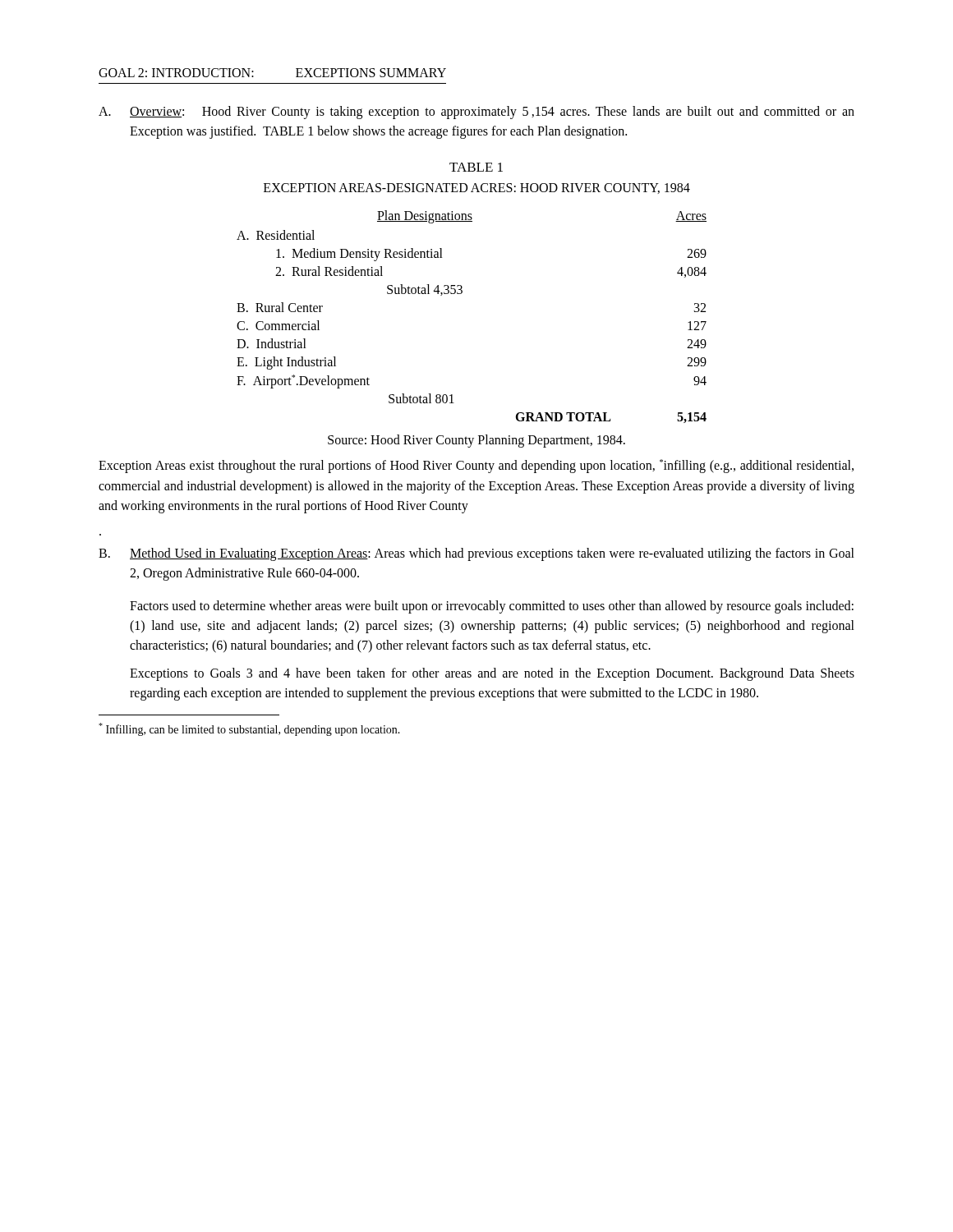Find the block on this page that starts "A. Overview: Hood River County is"
Image resolution: width=953 pixels, height=1232 pixels.
tap(476, 122)
